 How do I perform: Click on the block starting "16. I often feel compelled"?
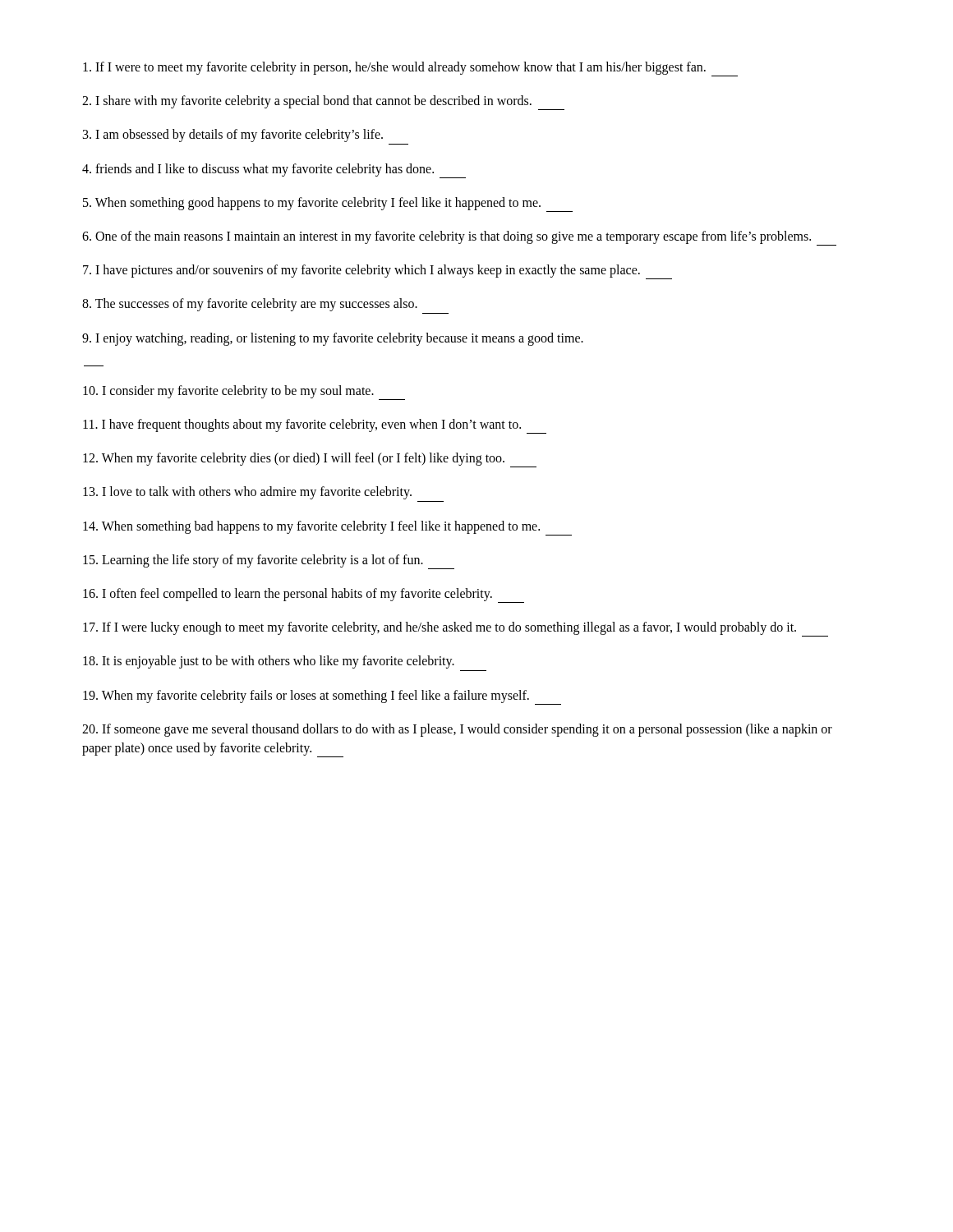303,595
